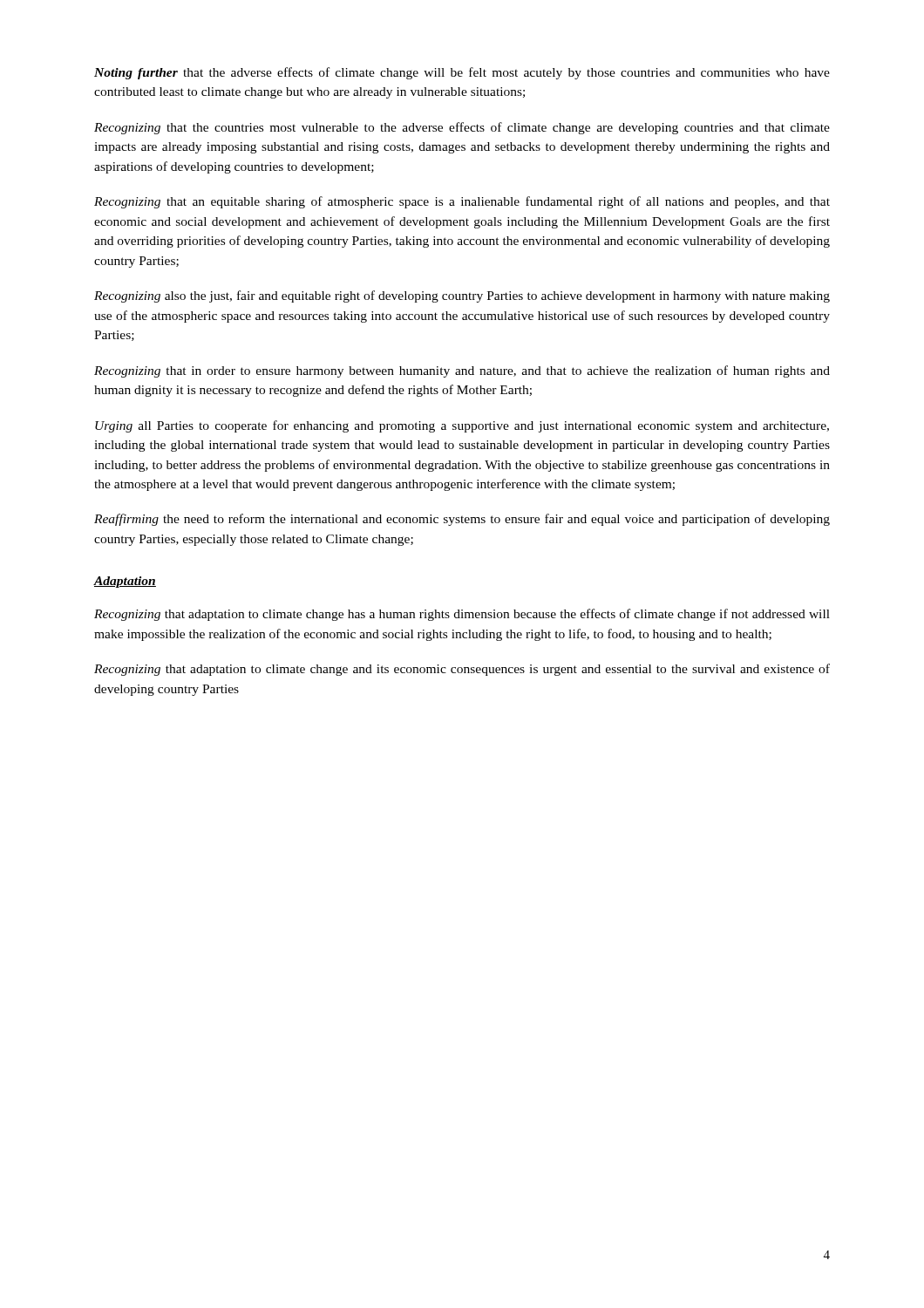
Task: Find the block on this page that starts "Recognizing that an equitable"
Action: coord(462,231)
